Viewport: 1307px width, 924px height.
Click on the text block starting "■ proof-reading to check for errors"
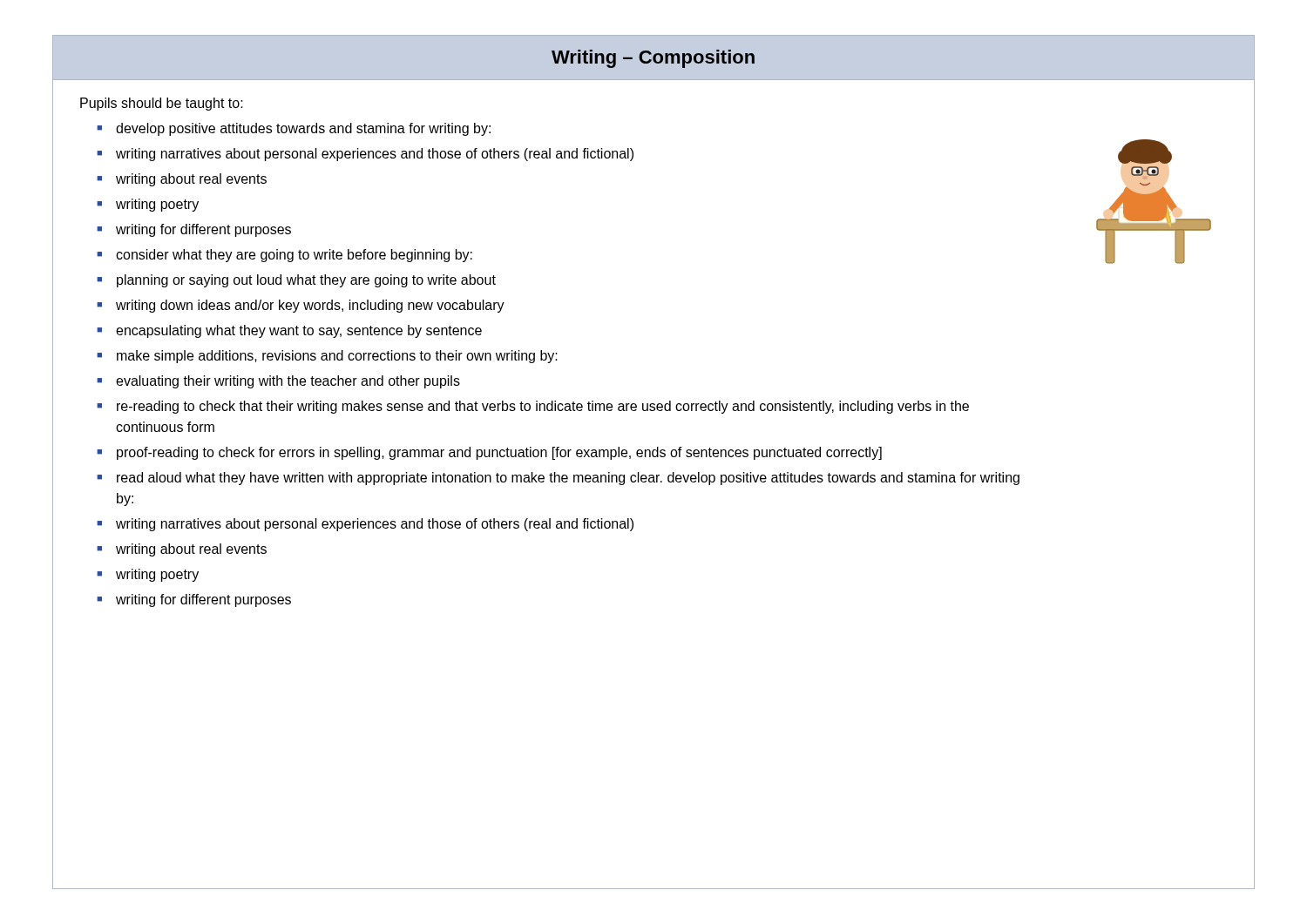tap(566, 453)
